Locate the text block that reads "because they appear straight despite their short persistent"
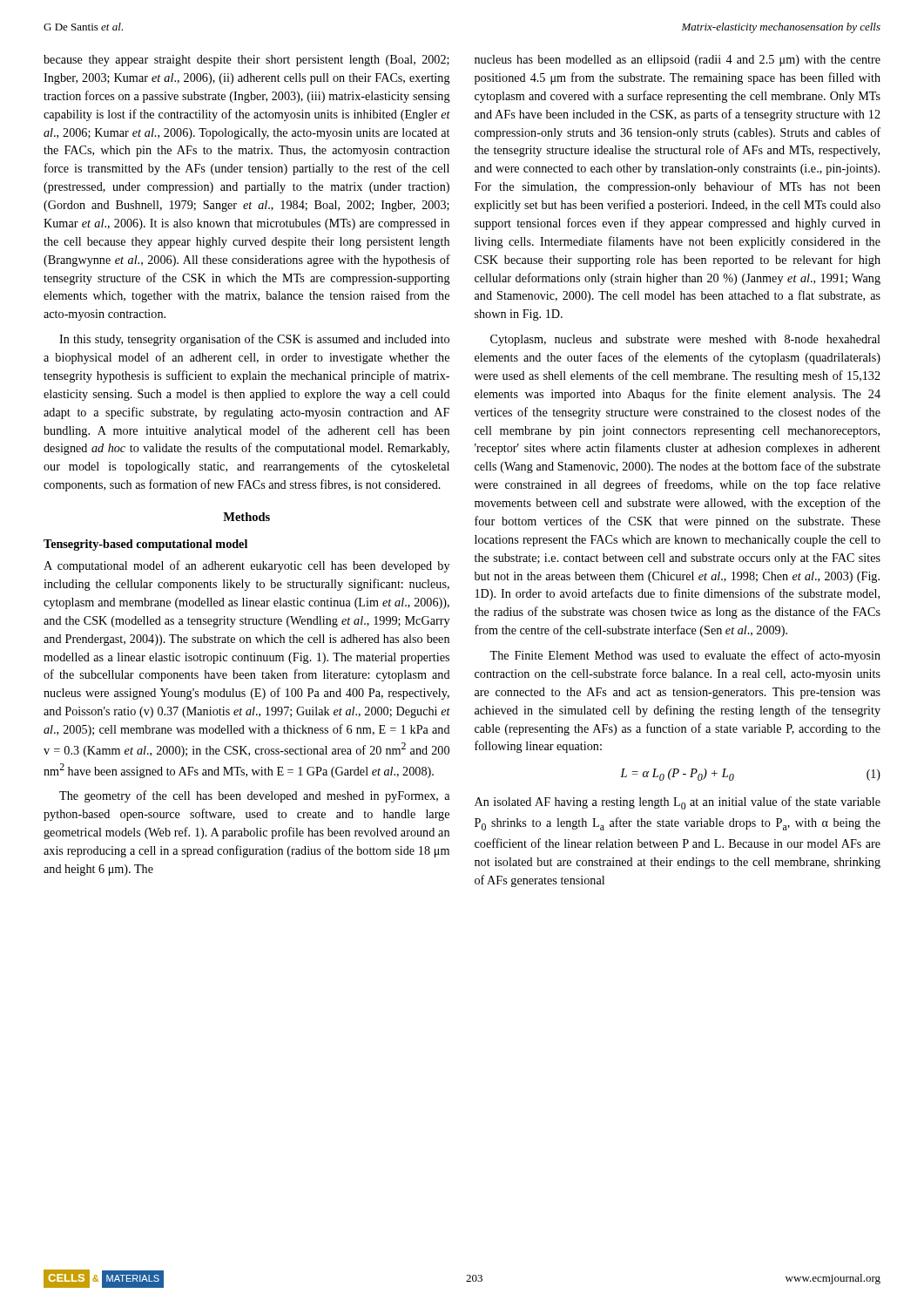 (x=247, y=187)
